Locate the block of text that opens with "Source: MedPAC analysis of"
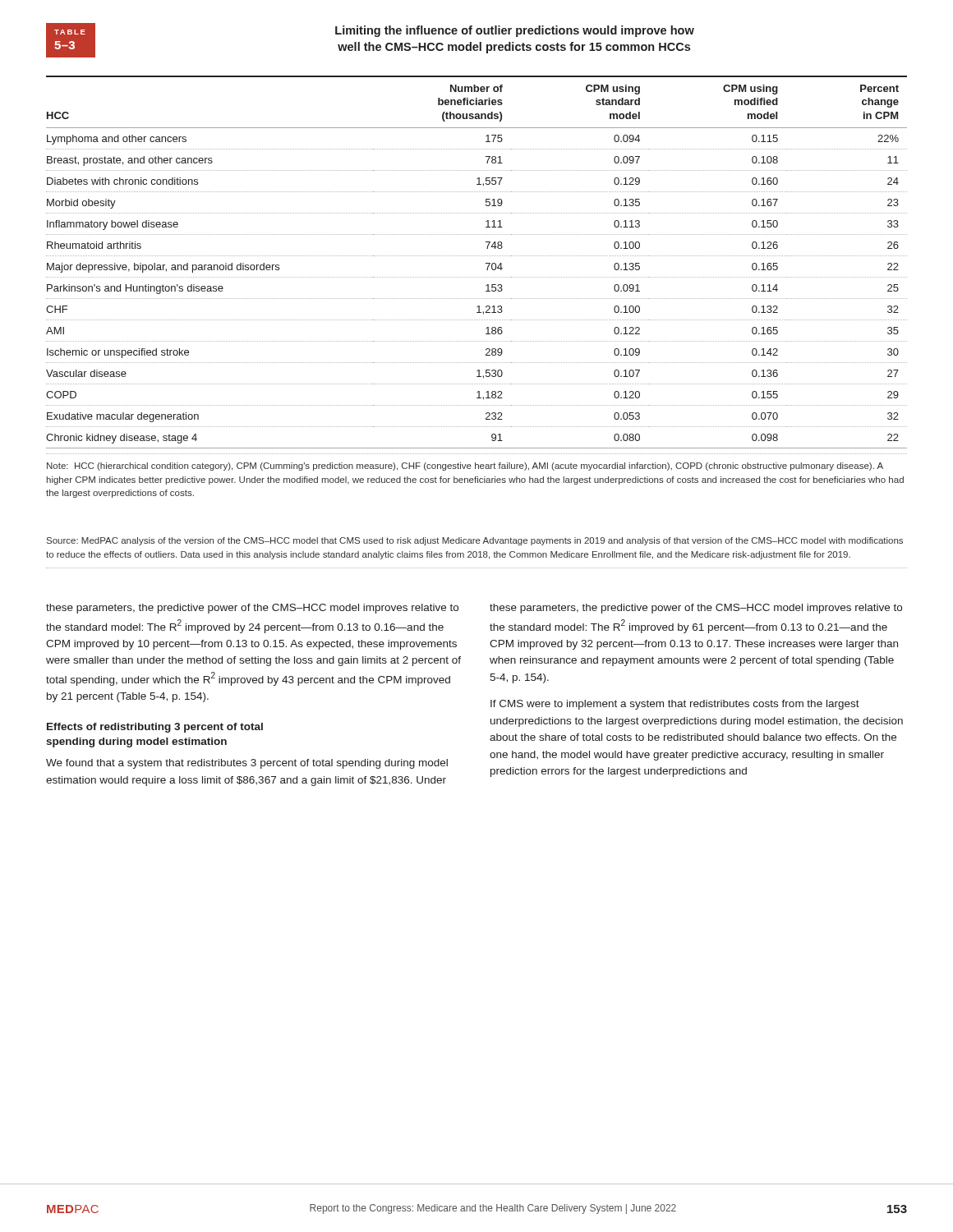Viewport: 953px width, 1232px height. (x=475, y=547)
